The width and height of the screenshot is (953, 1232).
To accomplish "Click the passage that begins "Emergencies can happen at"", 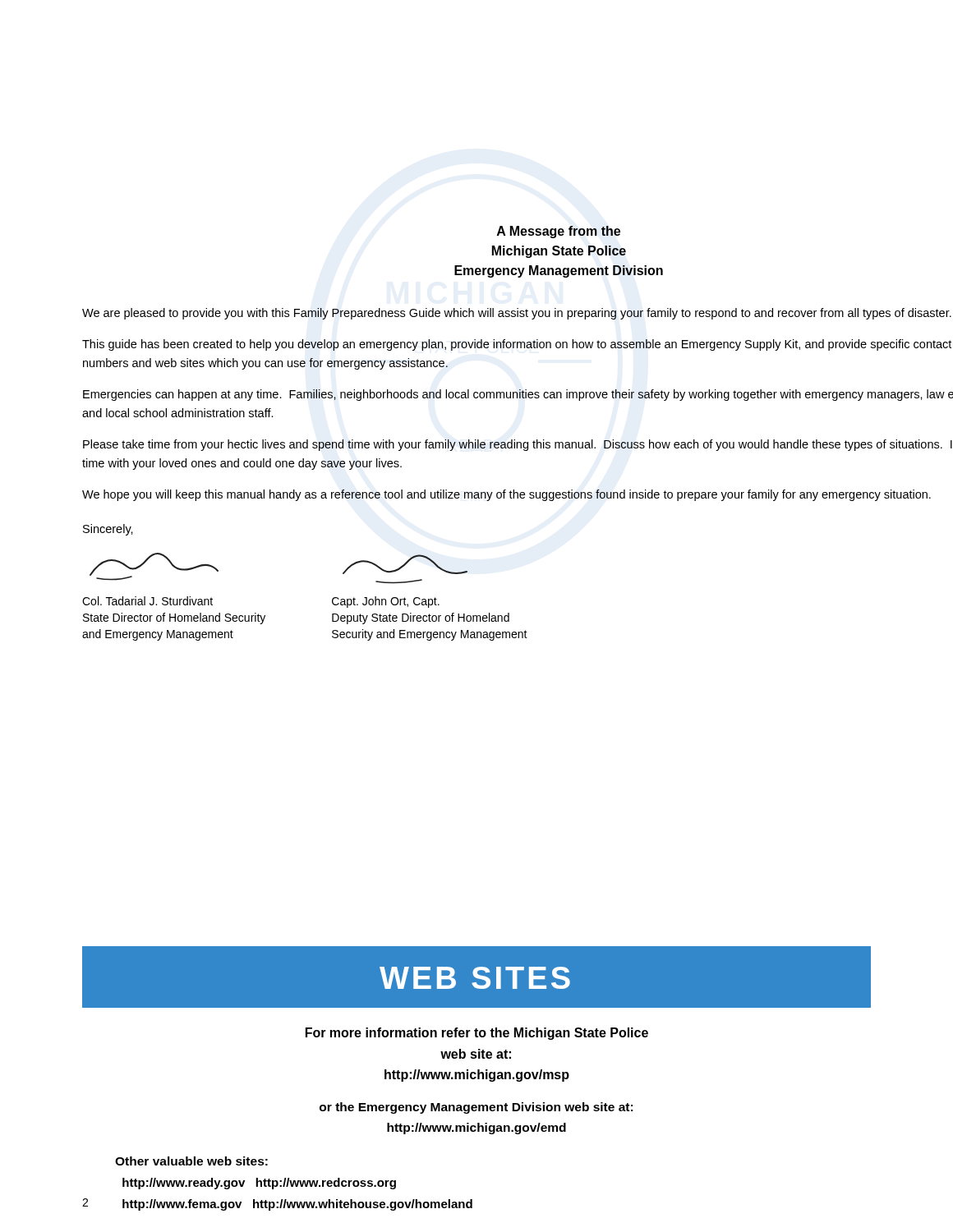I will click(518, 404).
